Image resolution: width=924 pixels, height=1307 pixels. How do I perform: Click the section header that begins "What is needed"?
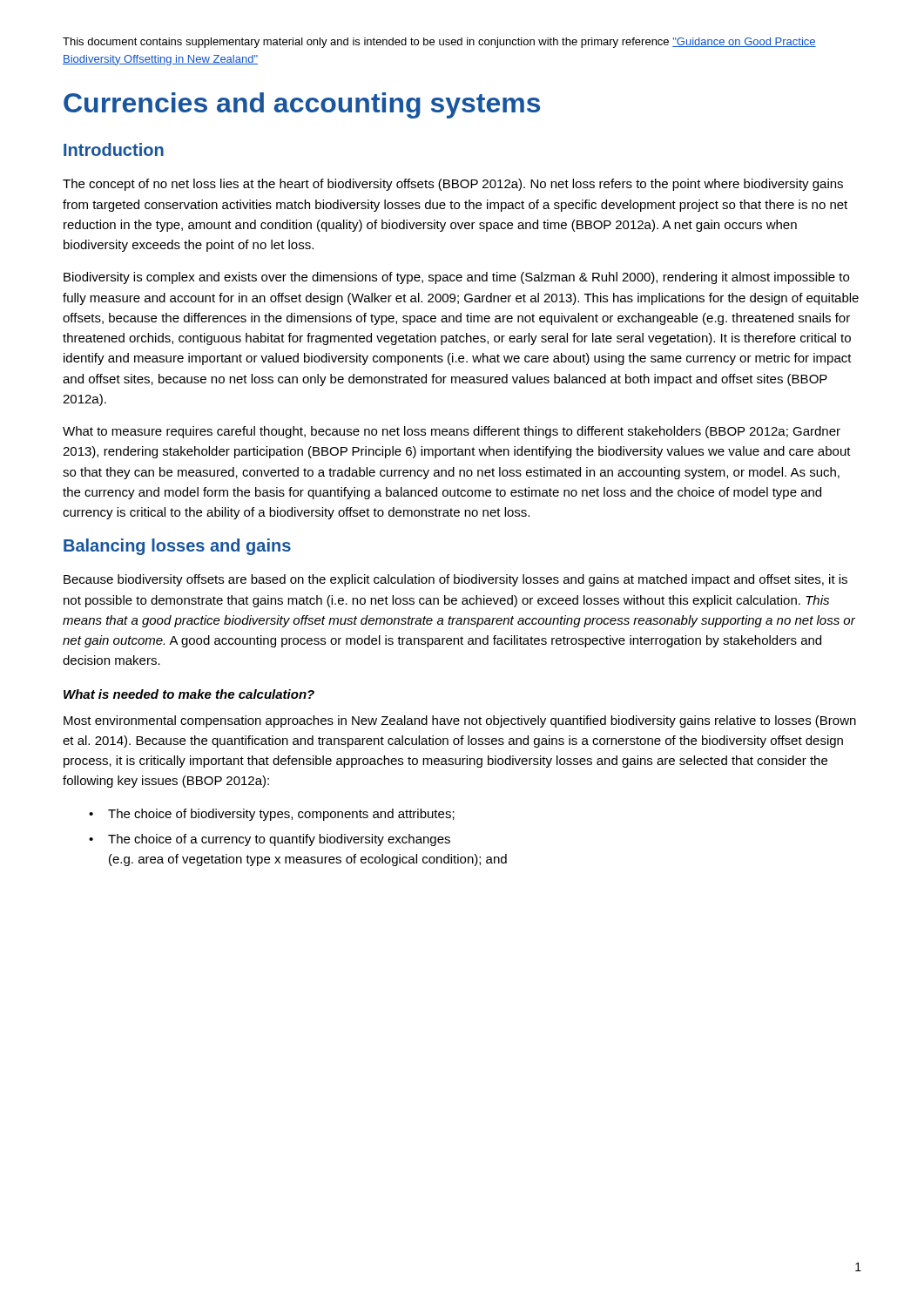[189, 694]
